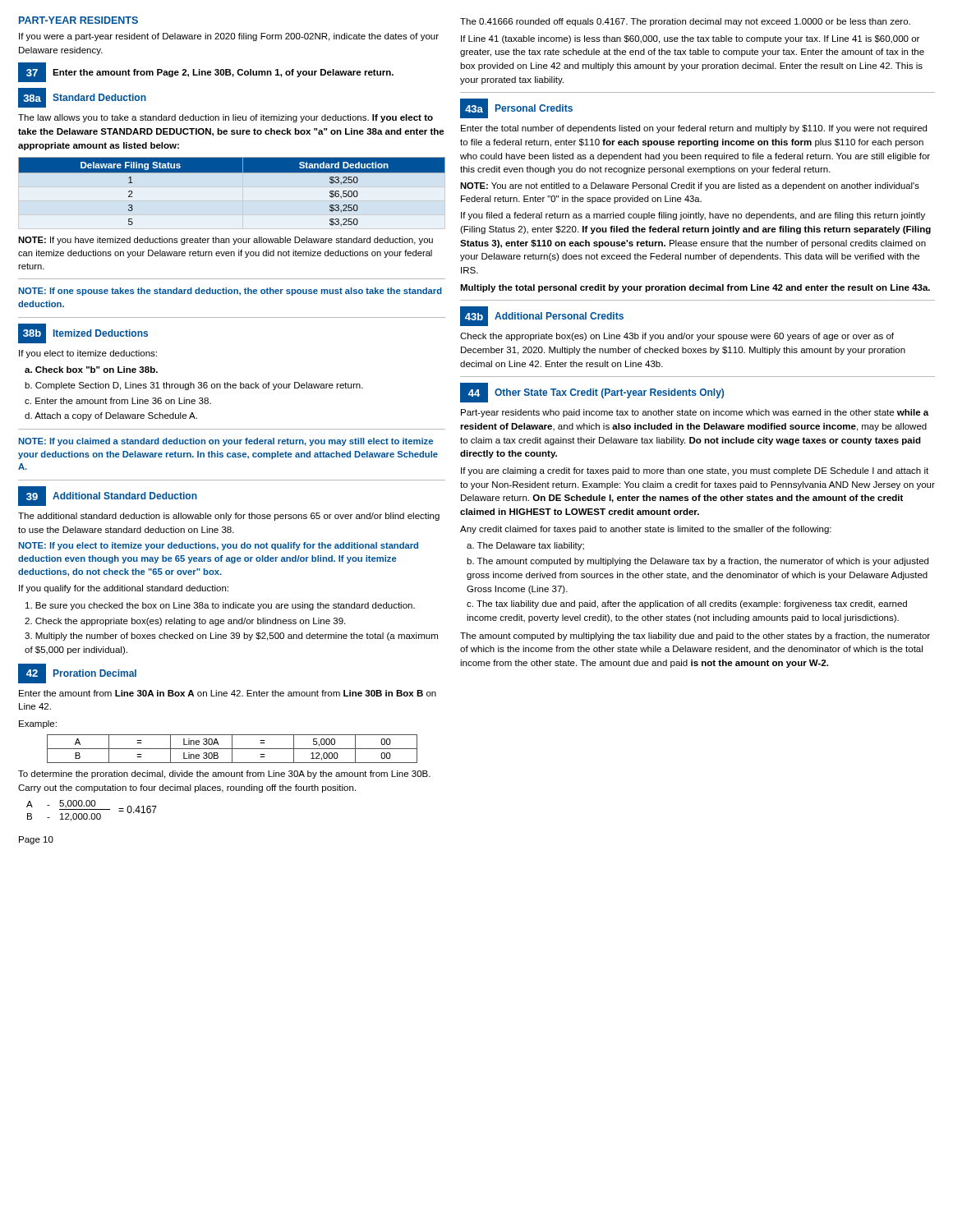The image size is (953, 1232).
Task: Locate the element starting "A - 5,000.00 B - 12,000.00"
Action: 92,811
